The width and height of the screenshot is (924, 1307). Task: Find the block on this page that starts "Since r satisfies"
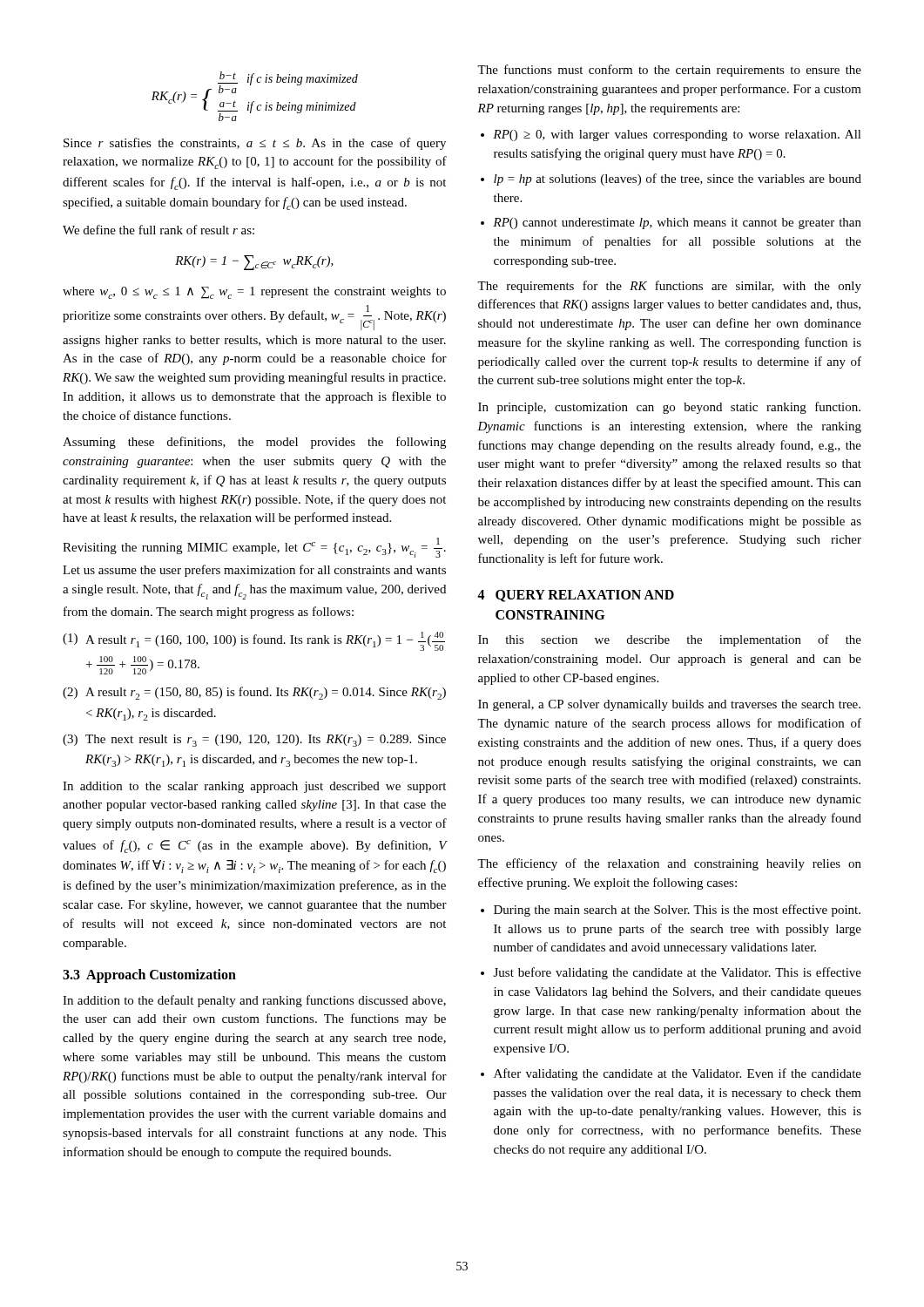pyautogui.click(x=255, y=187)
